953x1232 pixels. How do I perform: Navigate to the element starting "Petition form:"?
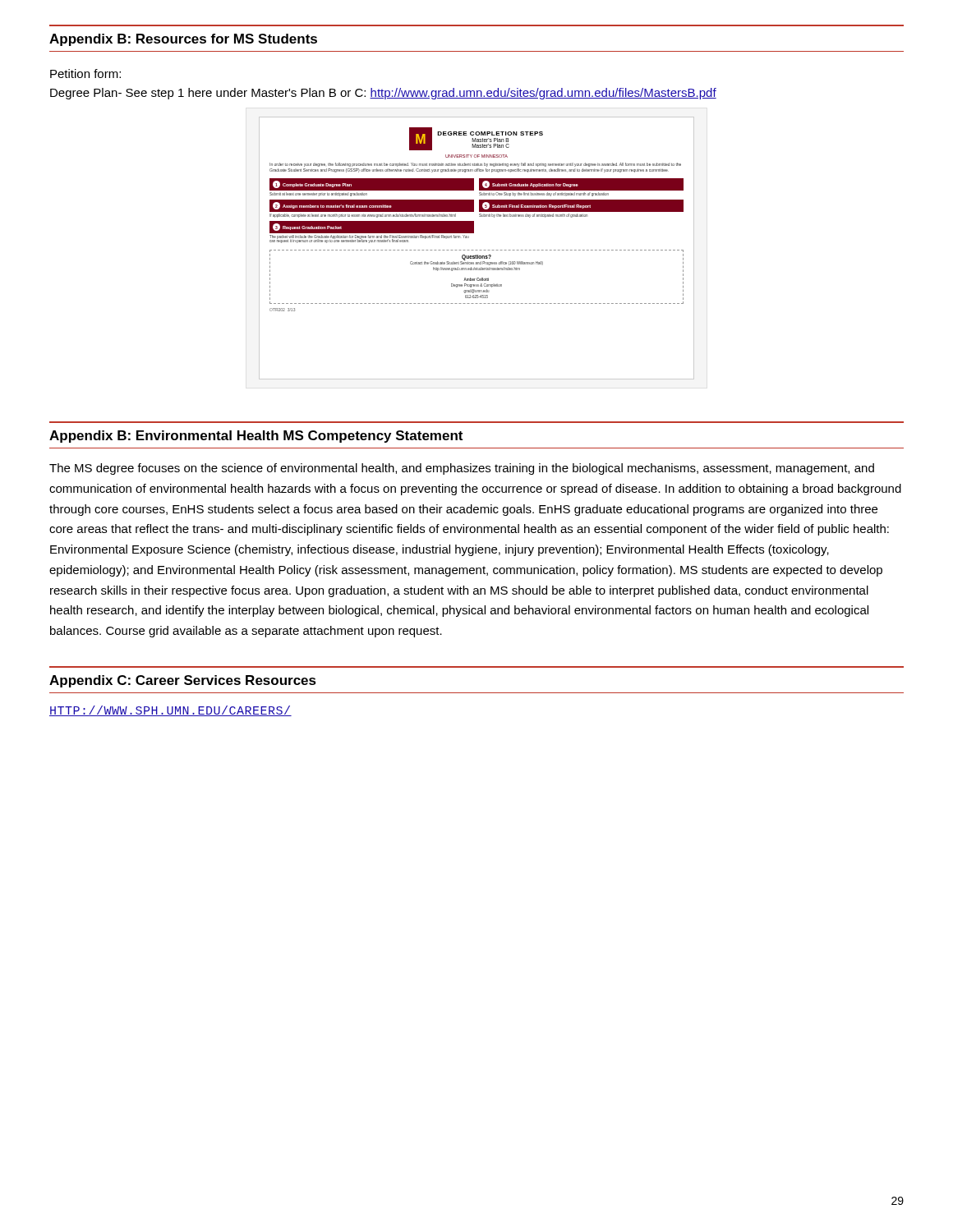coord(86,73)
